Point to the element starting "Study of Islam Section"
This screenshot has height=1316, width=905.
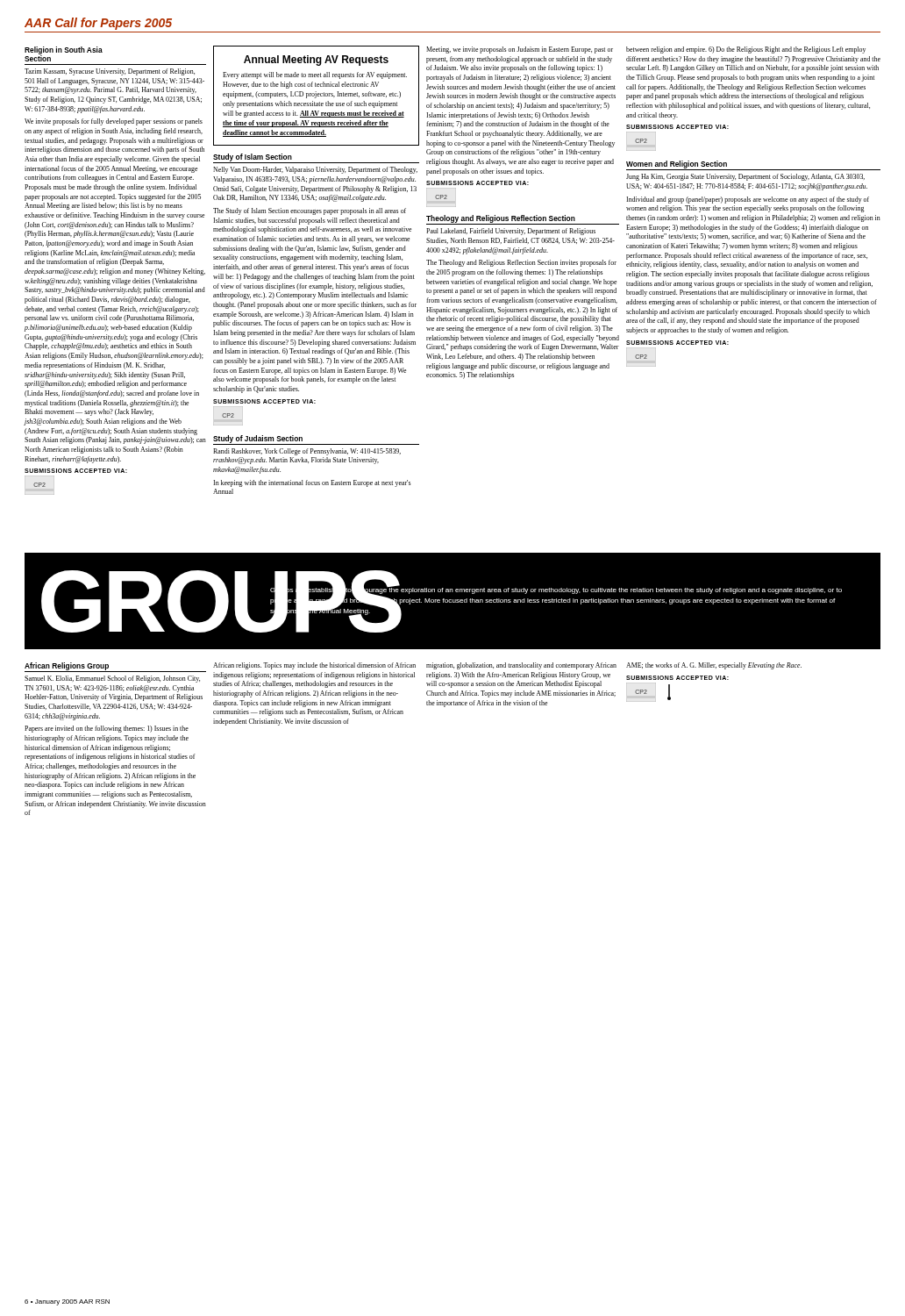point(252,157)
